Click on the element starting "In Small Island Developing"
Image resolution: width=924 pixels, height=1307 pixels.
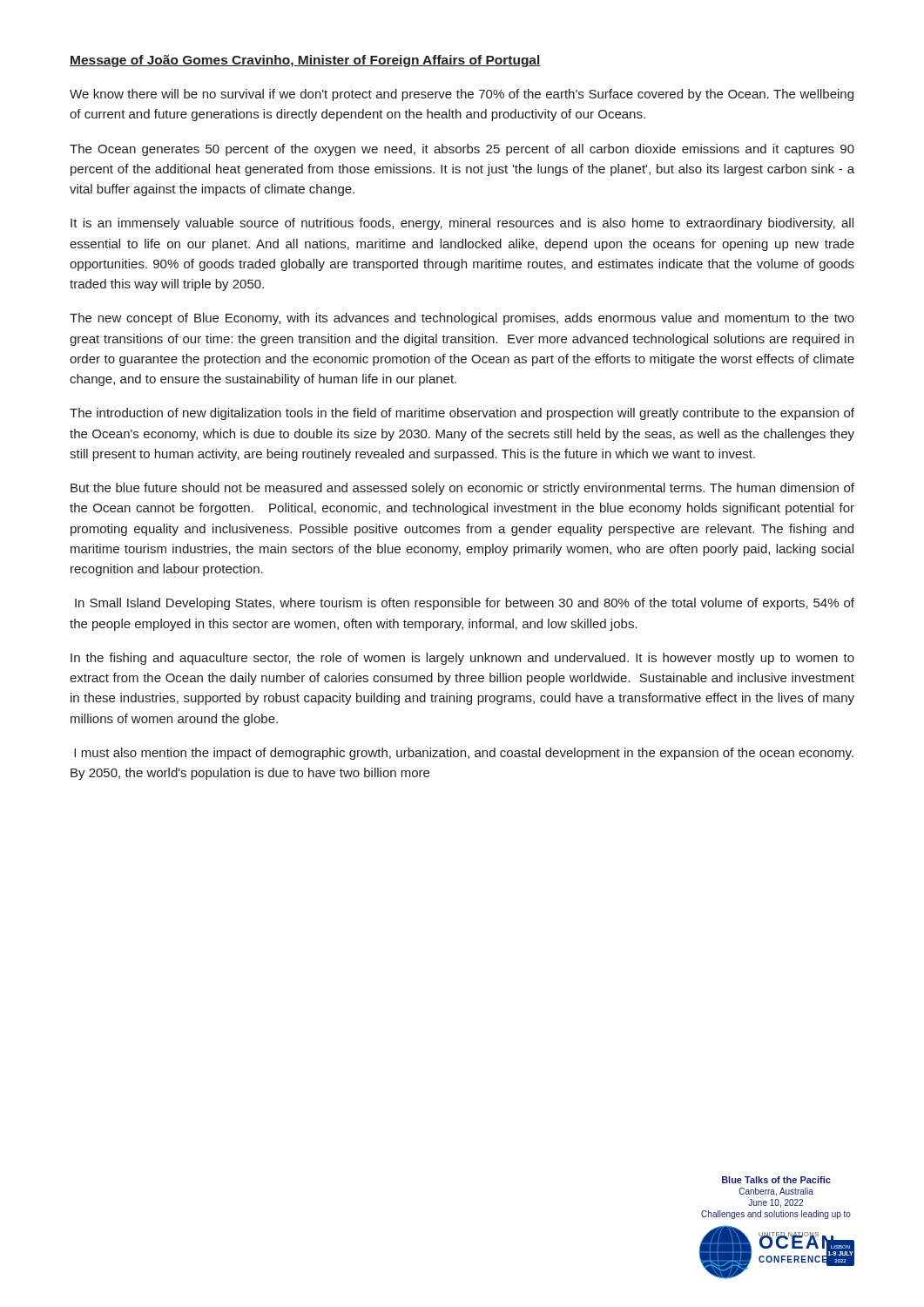(462, 613)
